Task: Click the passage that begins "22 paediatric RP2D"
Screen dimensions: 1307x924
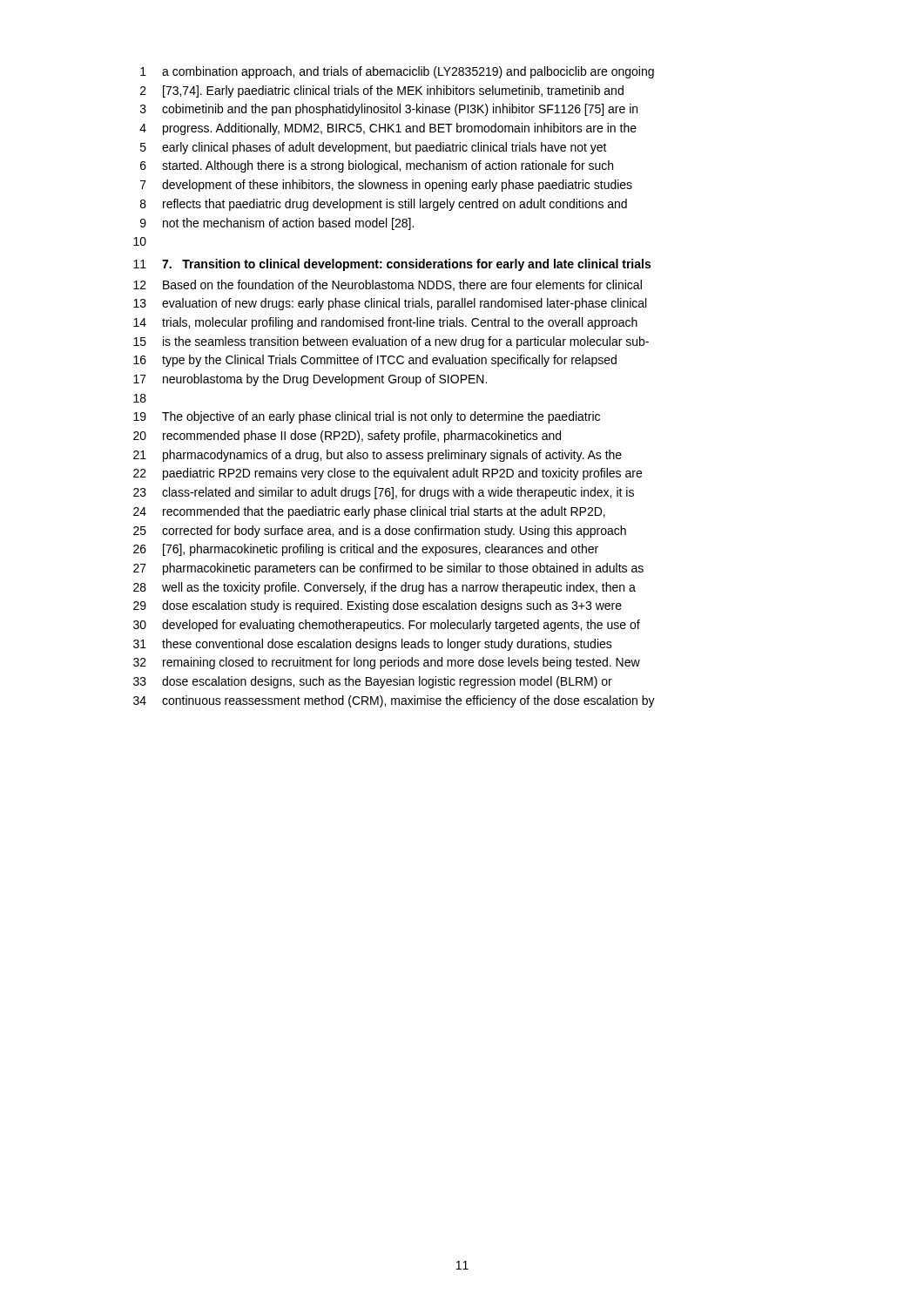Action: [462, 474]
